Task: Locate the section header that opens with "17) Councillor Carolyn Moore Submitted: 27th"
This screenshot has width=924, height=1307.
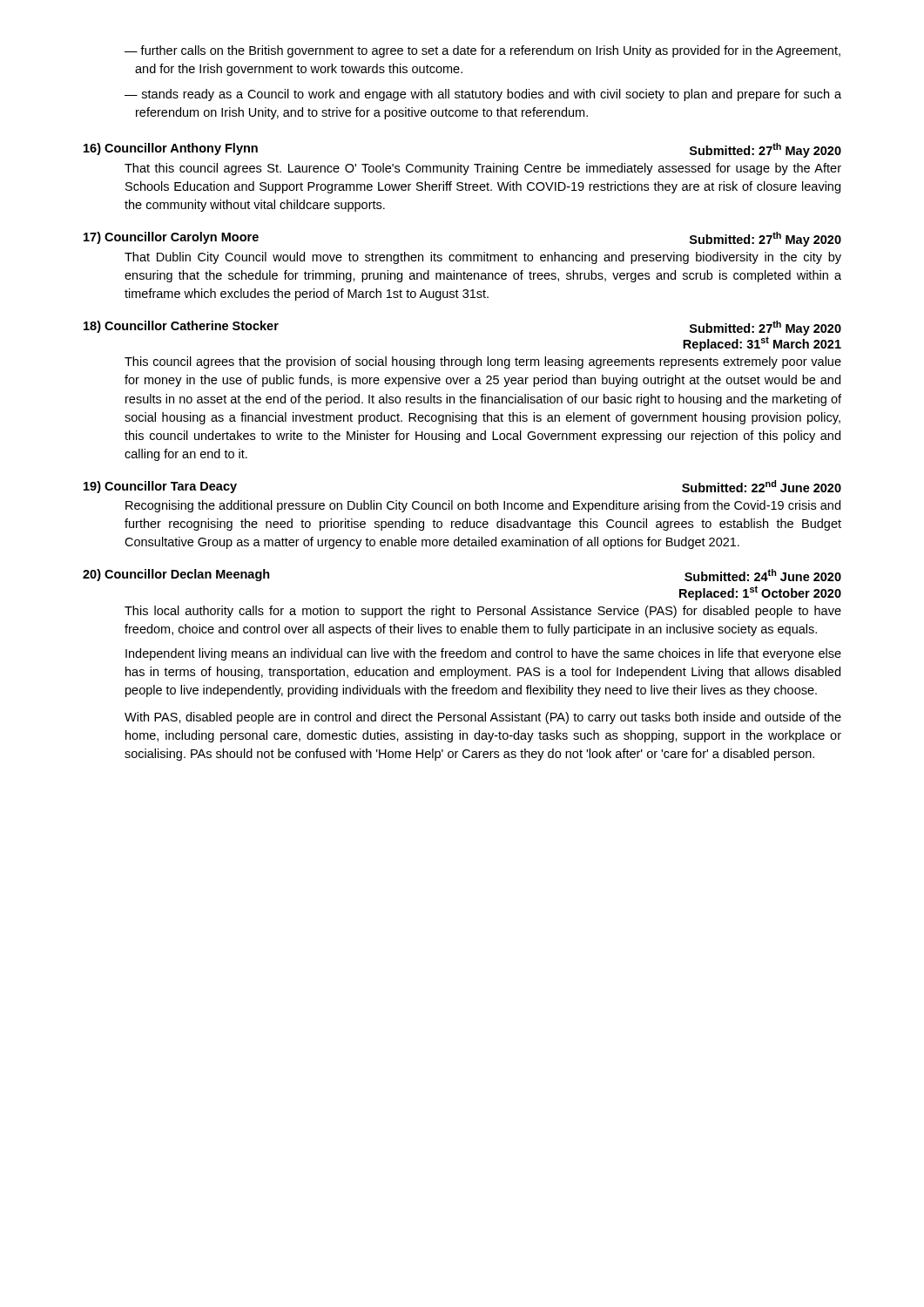Action: [x=164, y=239]
